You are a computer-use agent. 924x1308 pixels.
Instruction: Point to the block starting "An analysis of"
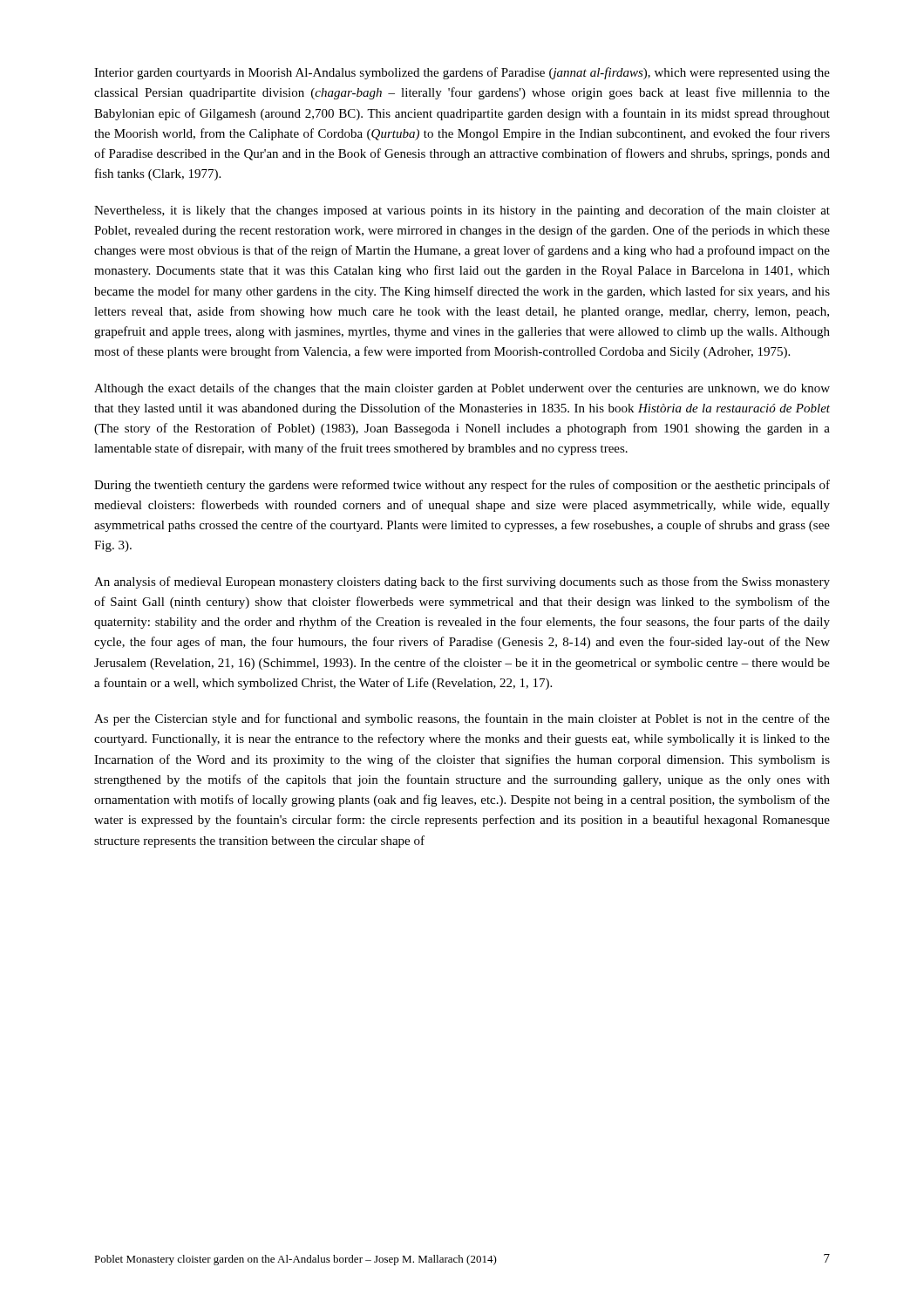tap(462, 632)
